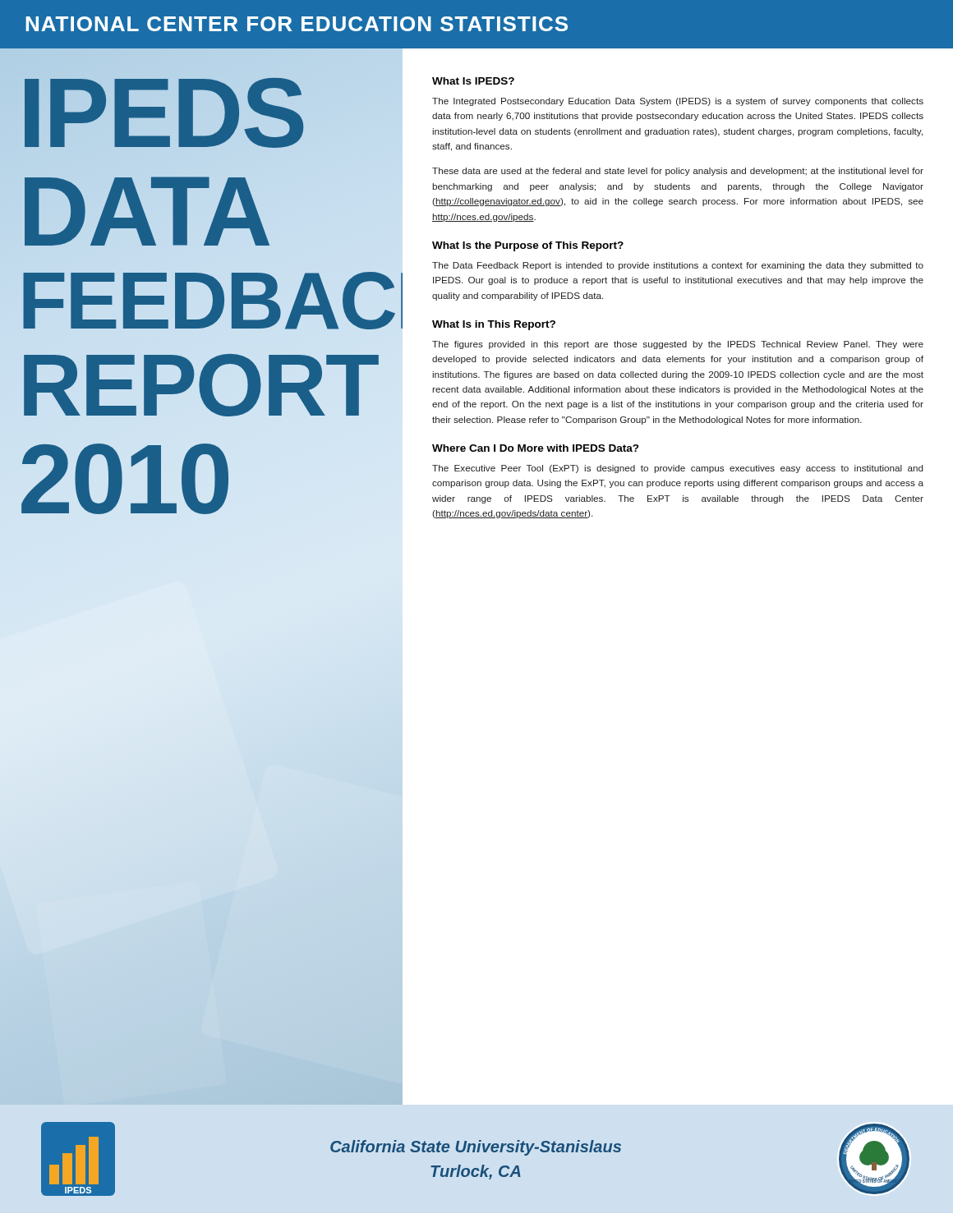Locate the block of text that opens with "The Executive Peer Tool (ExPT) is designed to"

[x=678, y=490]
